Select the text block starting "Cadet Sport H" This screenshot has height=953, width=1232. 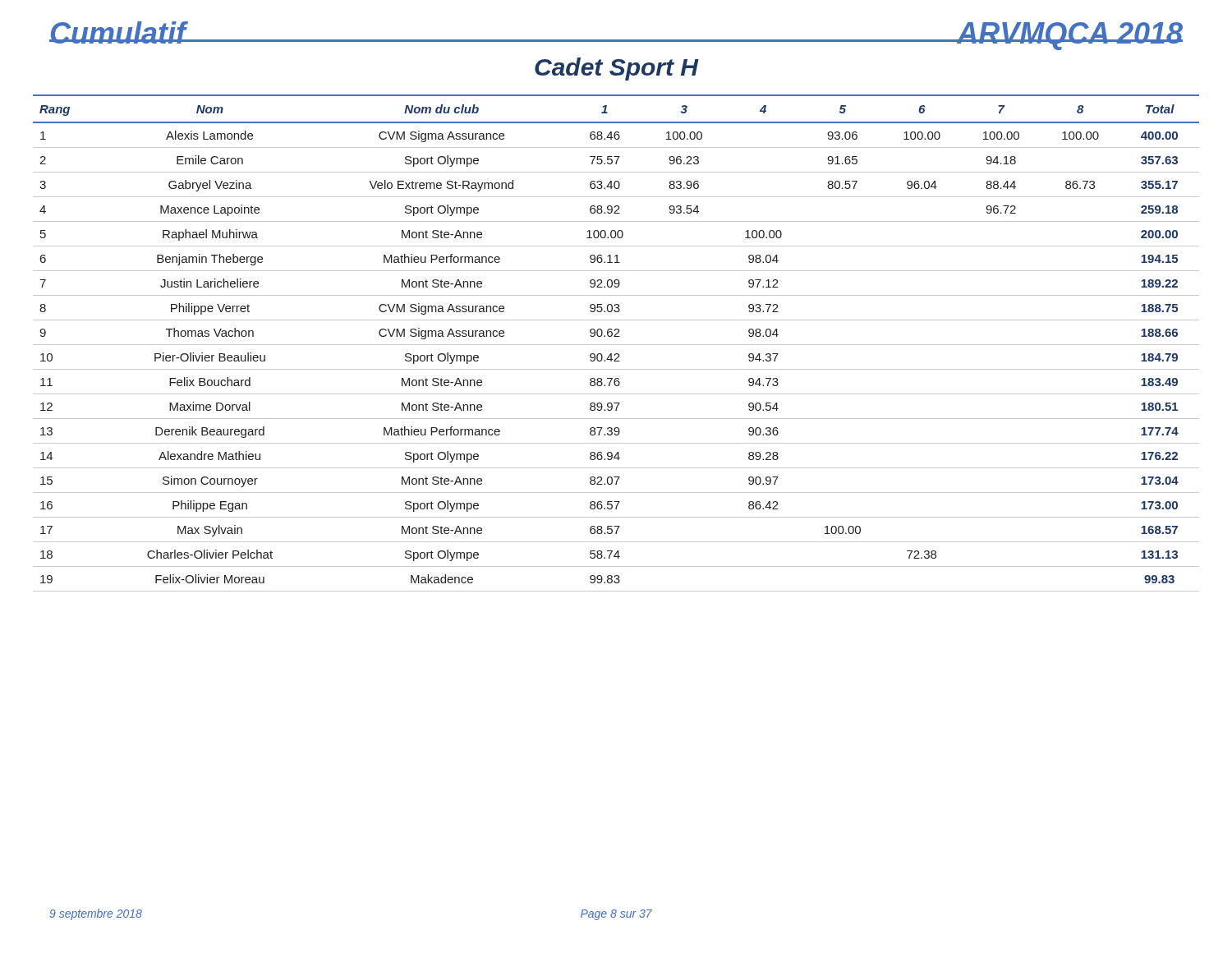[616, 67]
